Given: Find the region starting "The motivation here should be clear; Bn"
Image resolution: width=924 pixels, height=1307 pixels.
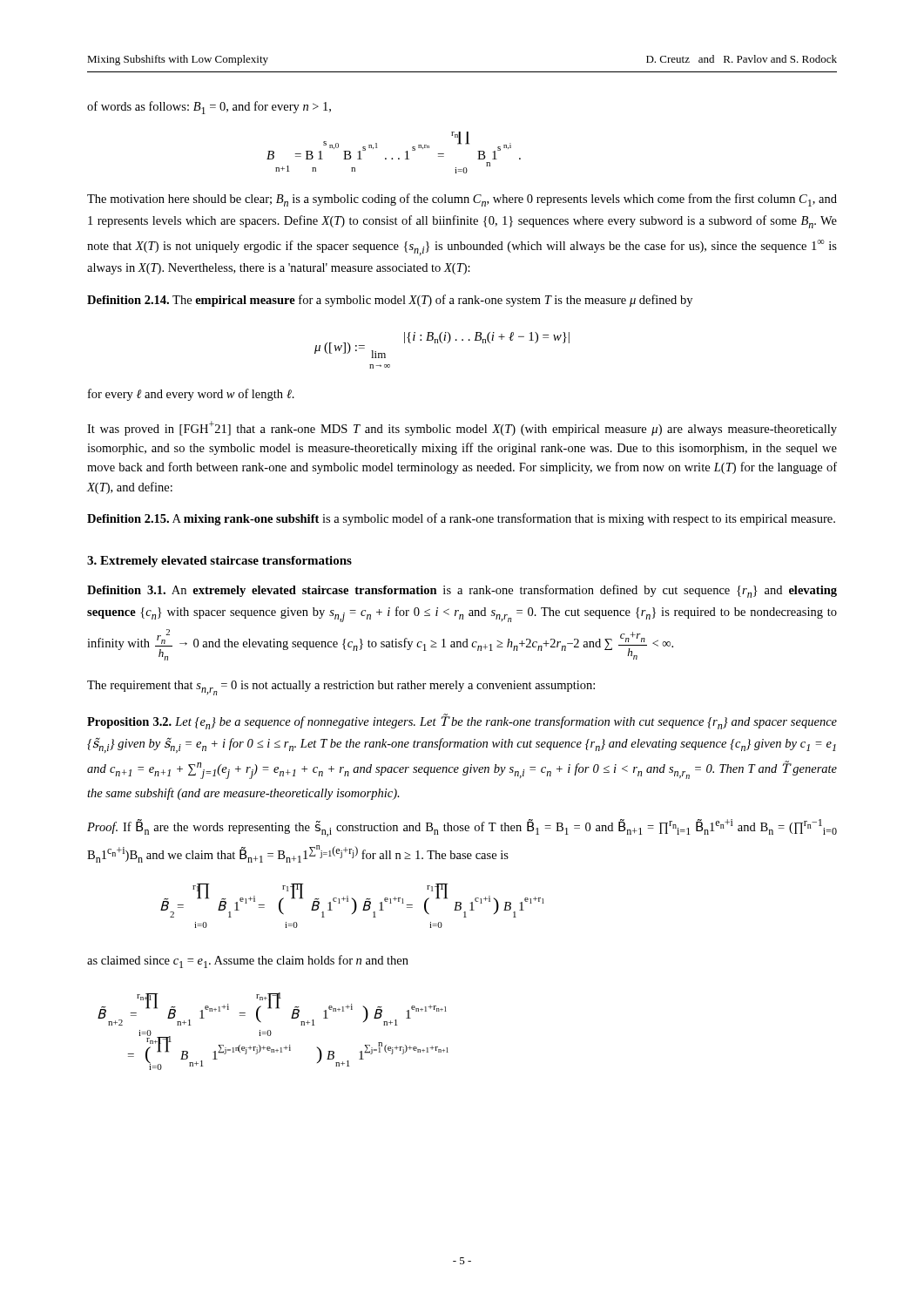Looking at the screenshot, I should click(462, 233).
